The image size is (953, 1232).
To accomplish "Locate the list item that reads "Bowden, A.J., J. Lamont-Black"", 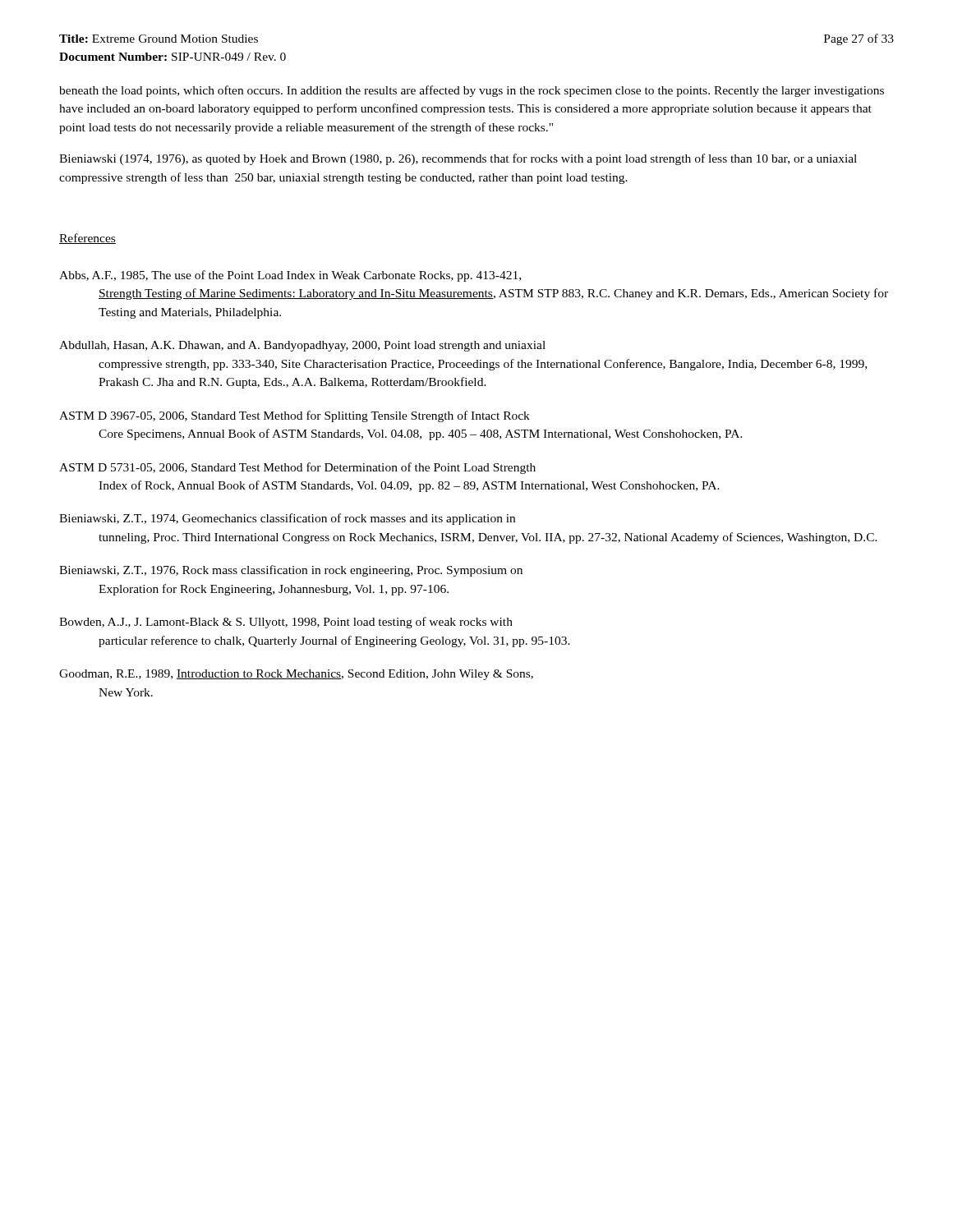I will (x=476, y=631).
